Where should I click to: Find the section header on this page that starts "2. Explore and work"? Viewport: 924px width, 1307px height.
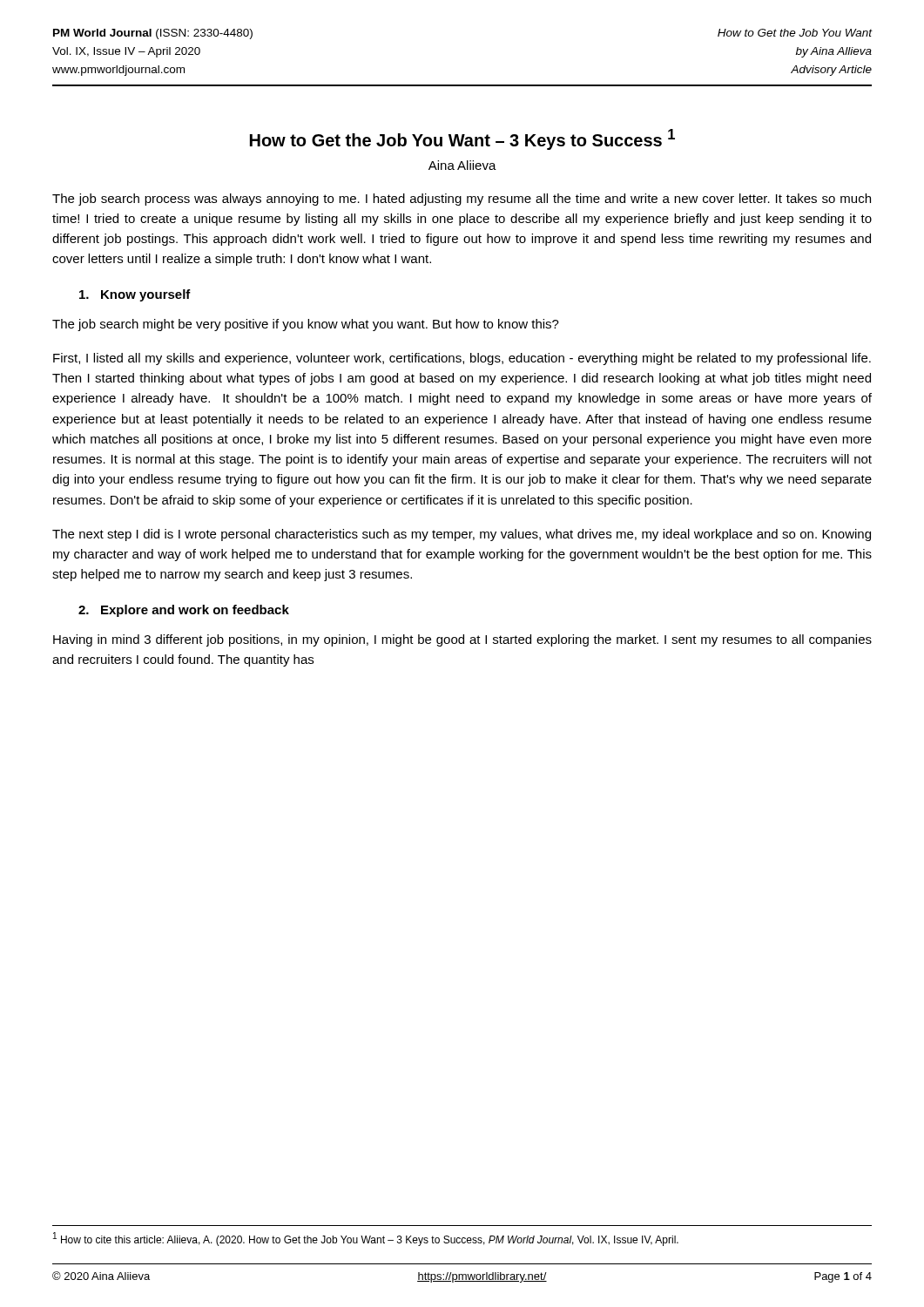[184, 609]
